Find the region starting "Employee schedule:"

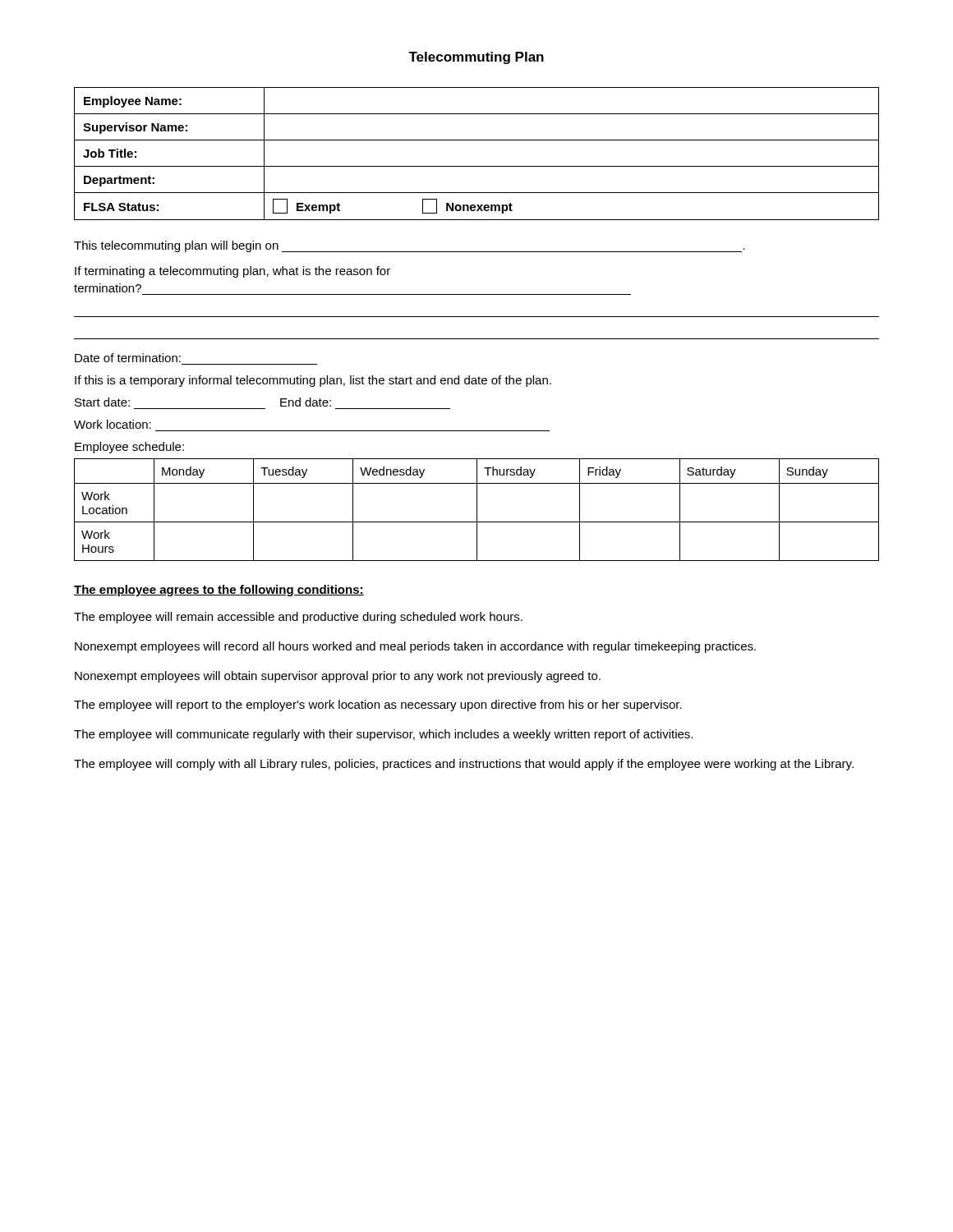click(129, 446)
